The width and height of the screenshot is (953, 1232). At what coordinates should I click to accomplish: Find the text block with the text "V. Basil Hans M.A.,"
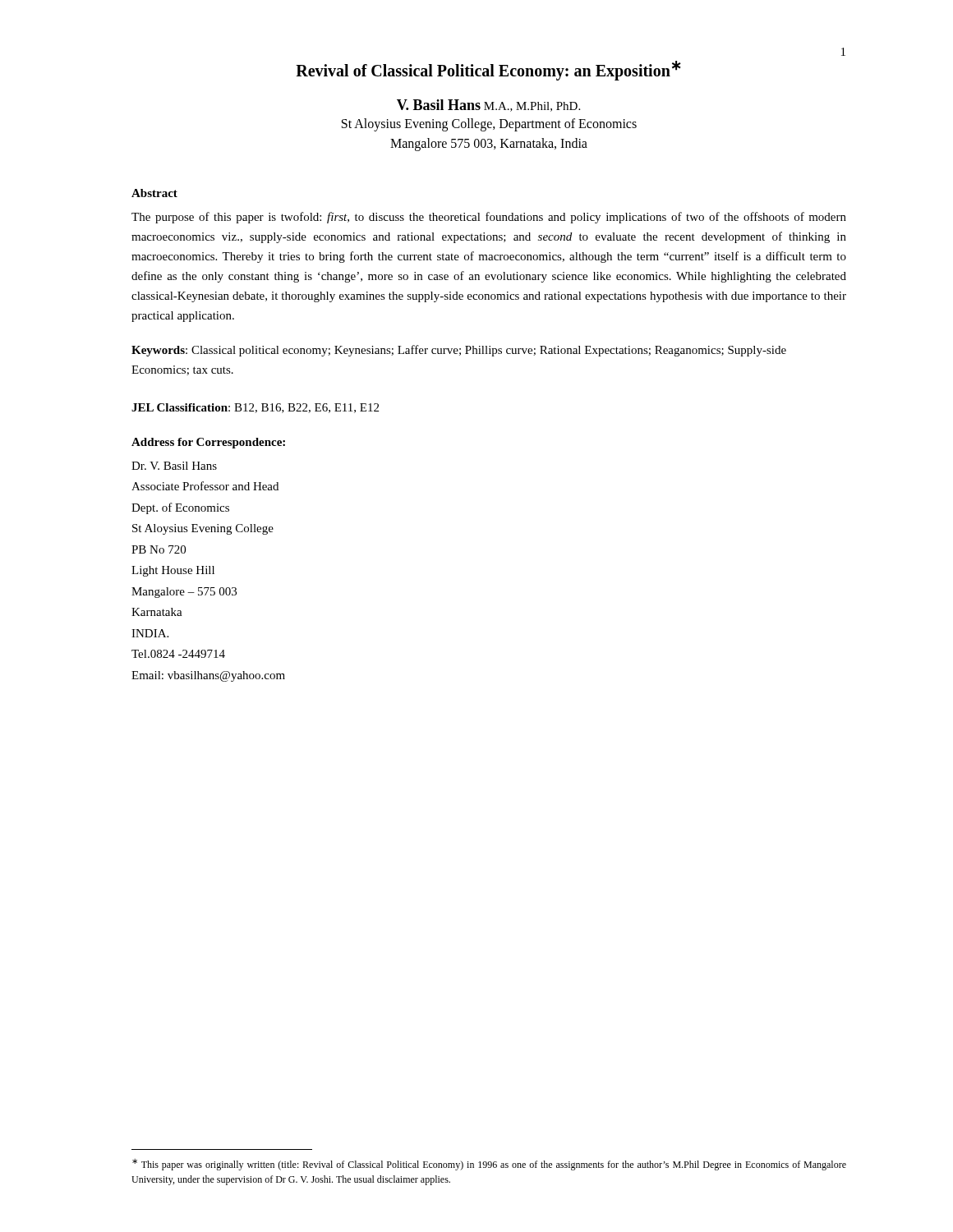tap(489, 125)
